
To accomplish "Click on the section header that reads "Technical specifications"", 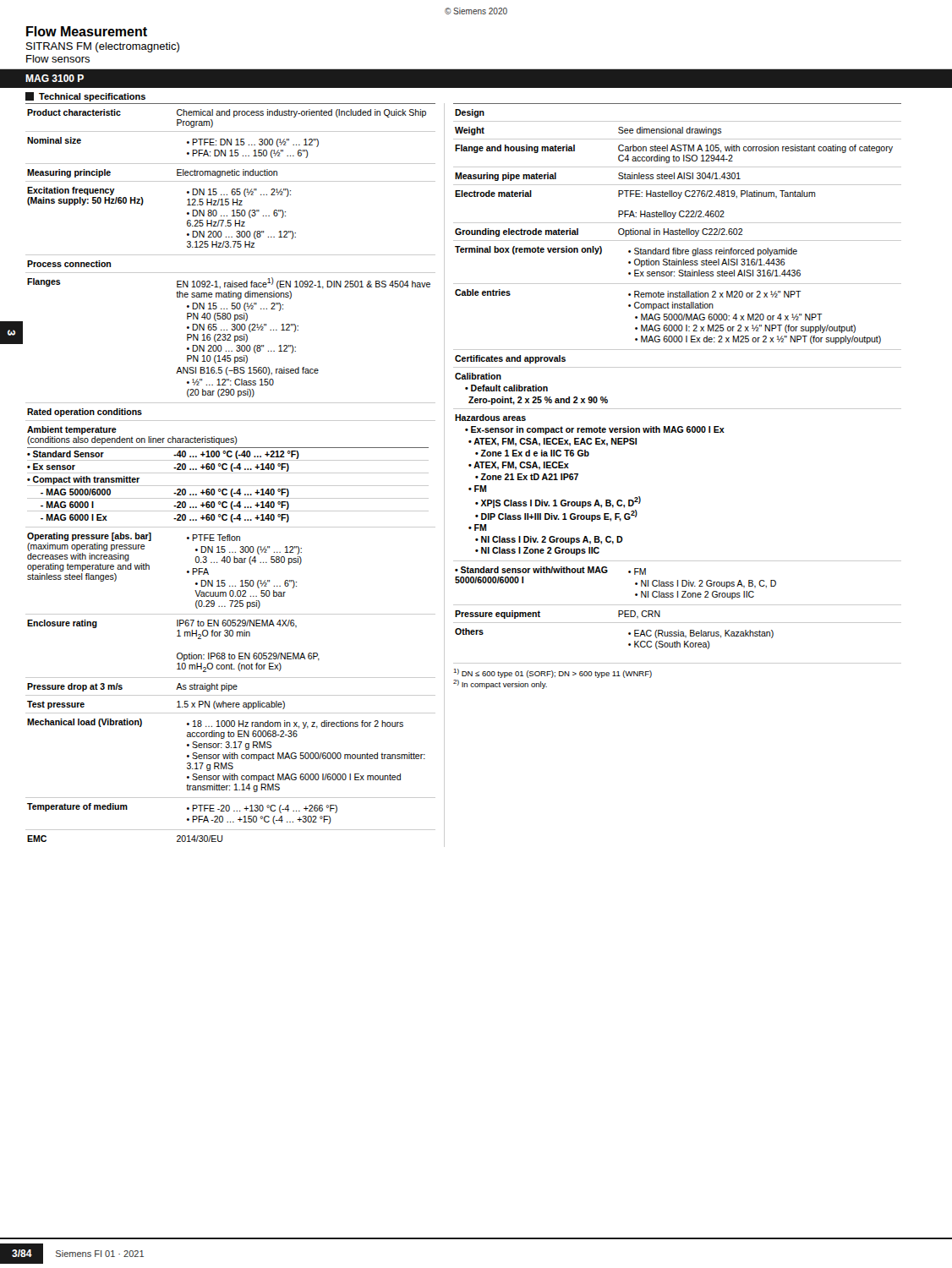I will pyautogui.click(x=86, y=96).
